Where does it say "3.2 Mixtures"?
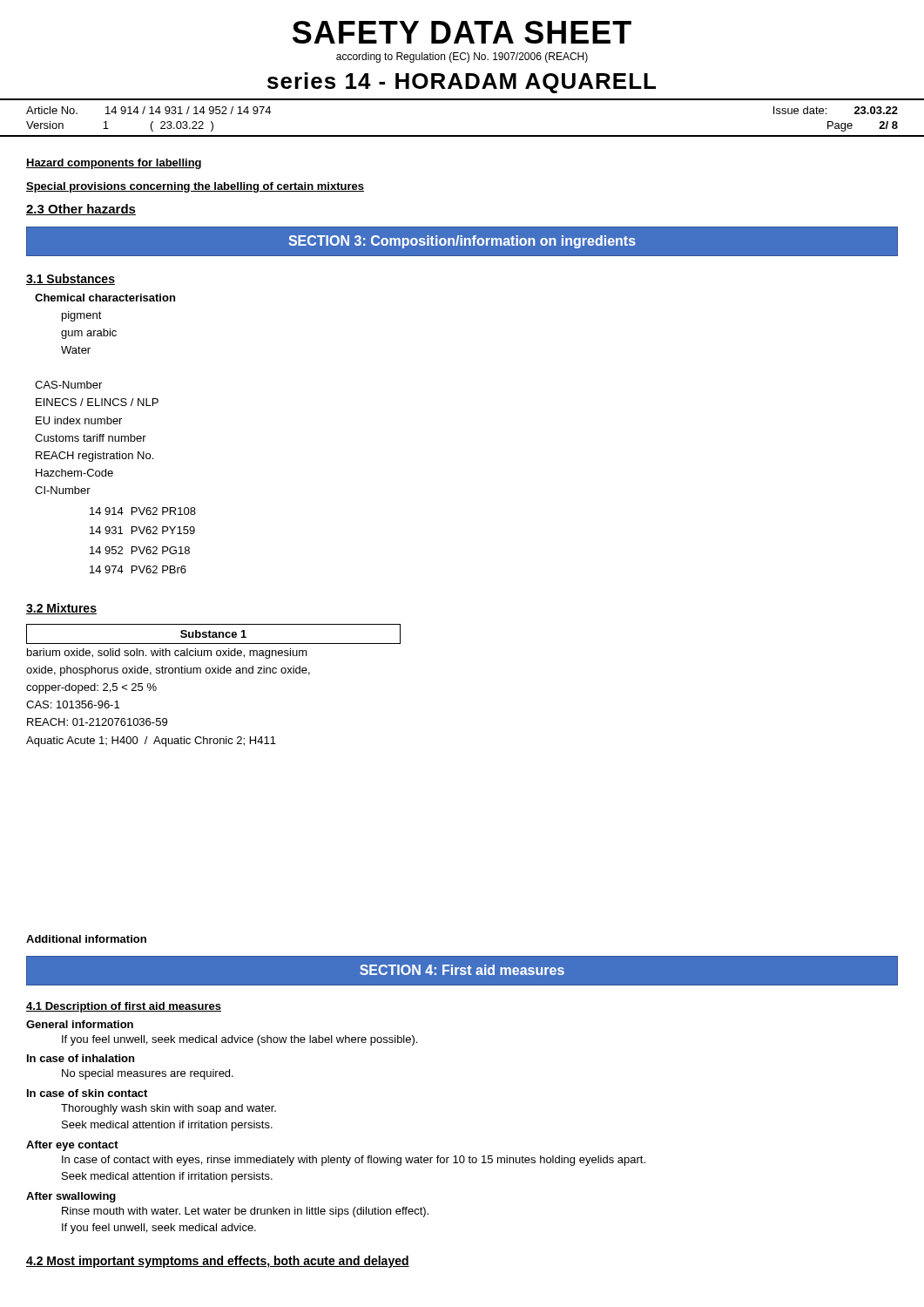The width and height of the screenshot is (924, 1307). click(61, 608)
